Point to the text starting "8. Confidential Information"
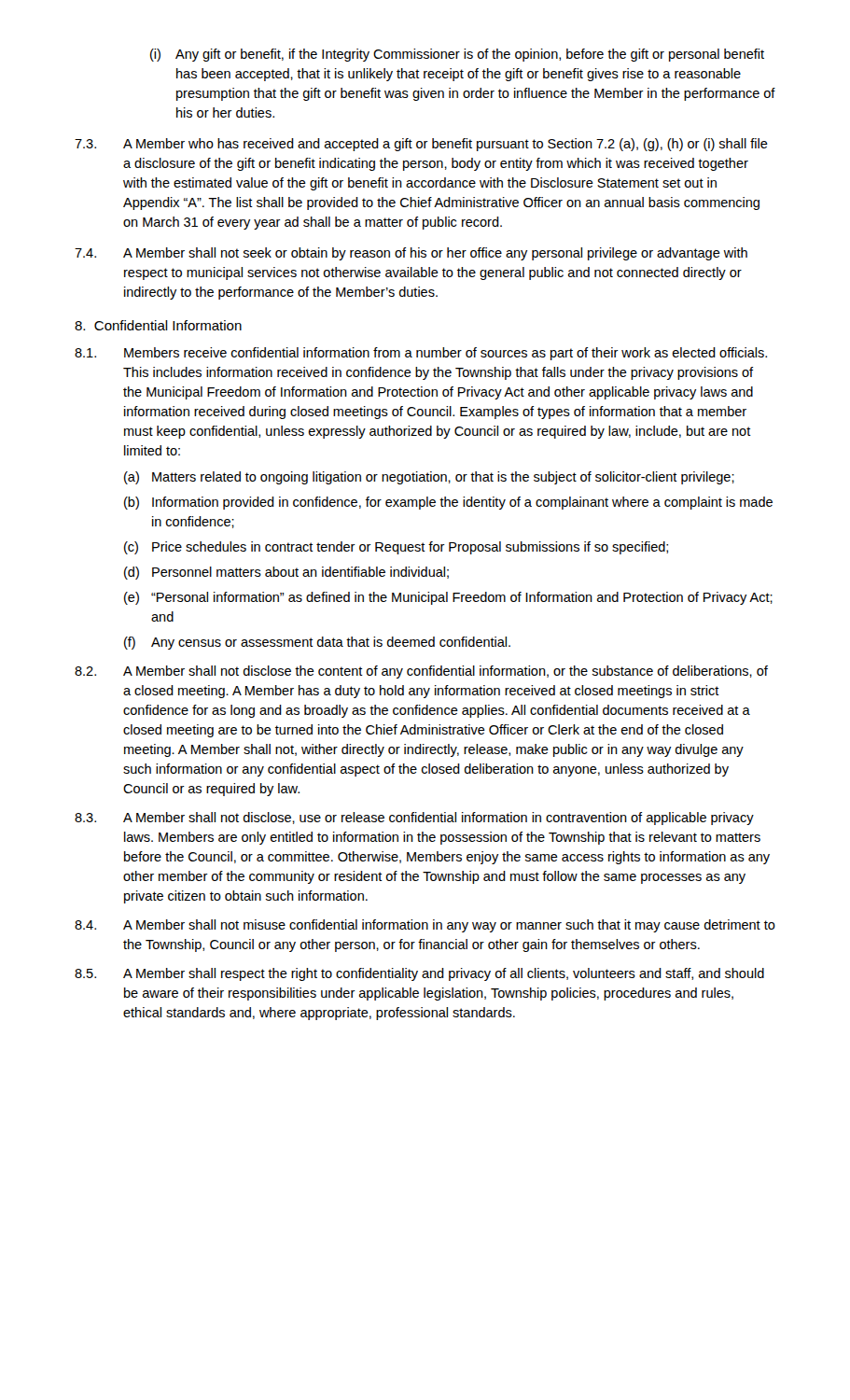 158,325
